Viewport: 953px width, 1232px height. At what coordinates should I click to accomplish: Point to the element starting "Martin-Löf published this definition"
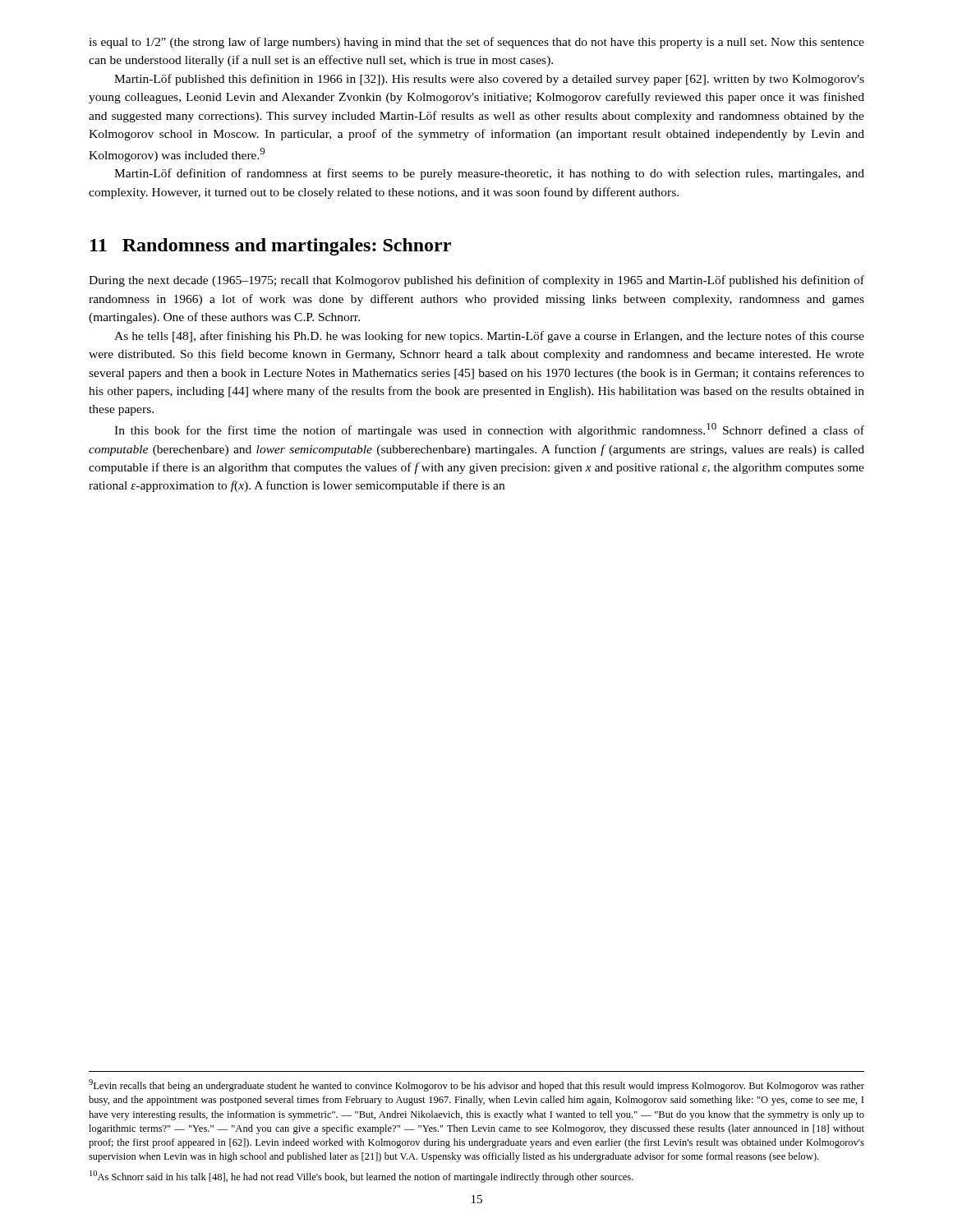point(476,117)
